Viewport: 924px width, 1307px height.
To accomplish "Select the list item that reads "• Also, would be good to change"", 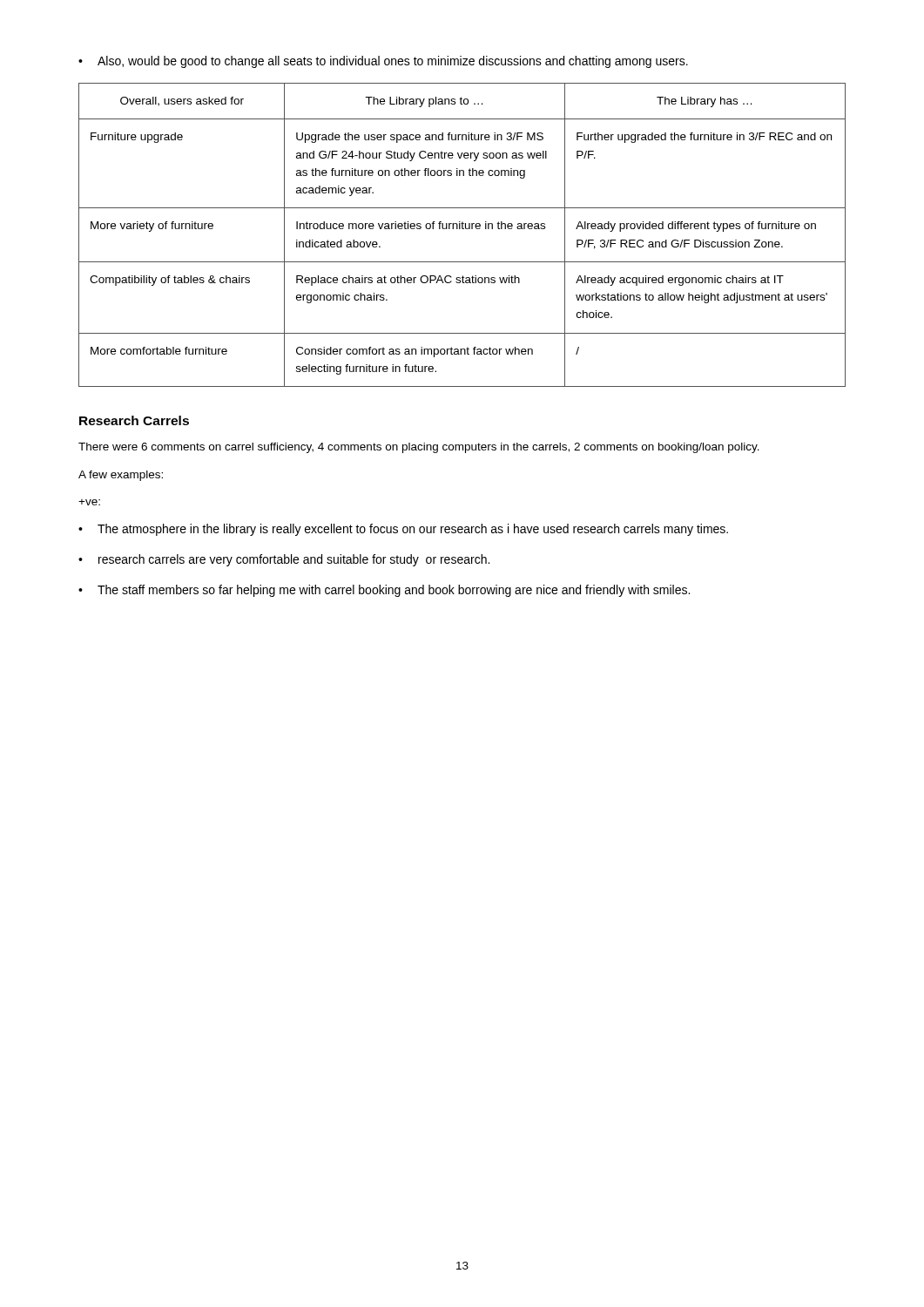I will click(383, 61).
